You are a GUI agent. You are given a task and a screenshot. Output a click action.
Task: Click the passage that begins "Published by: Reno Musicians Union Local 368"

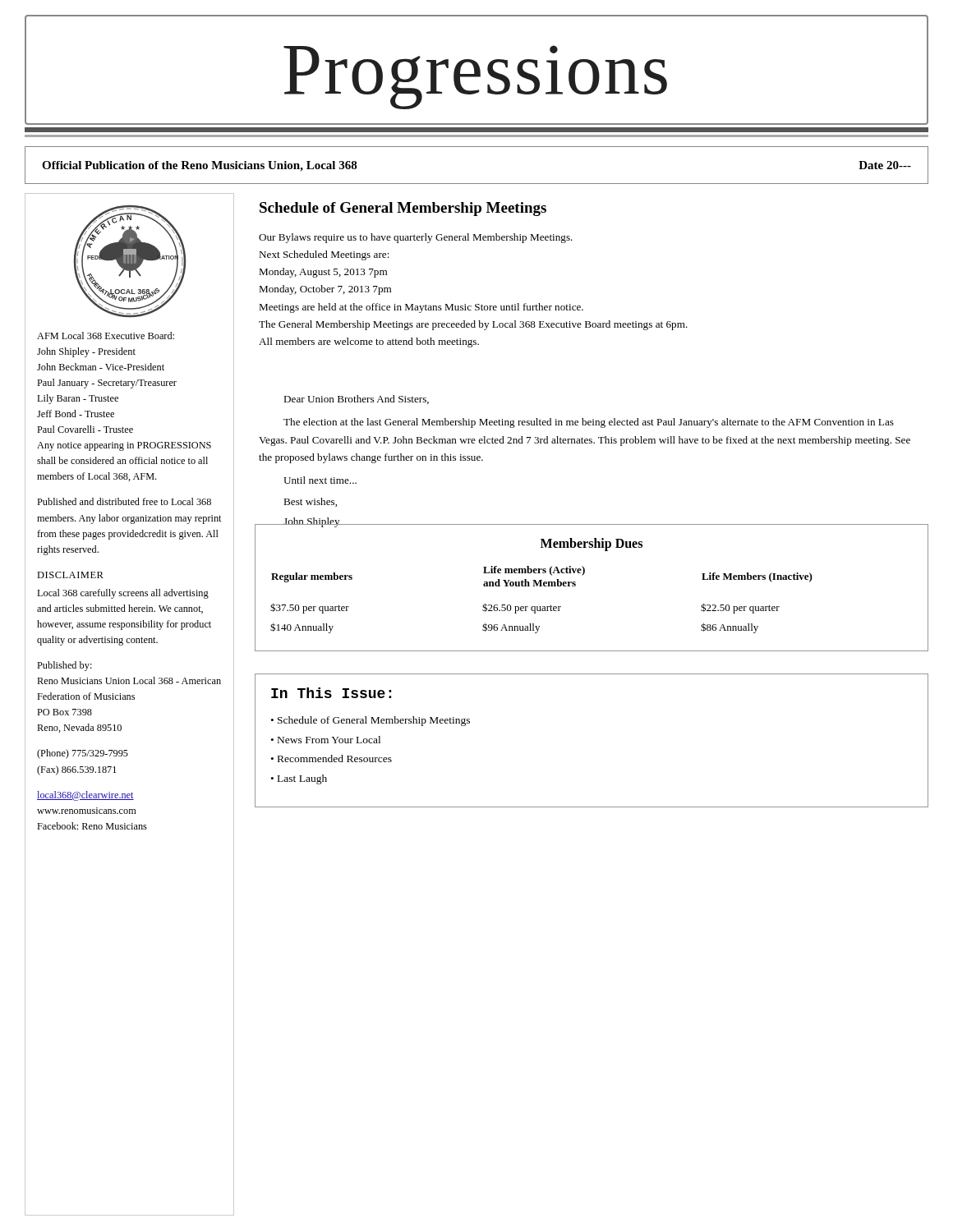coord(129,697)
